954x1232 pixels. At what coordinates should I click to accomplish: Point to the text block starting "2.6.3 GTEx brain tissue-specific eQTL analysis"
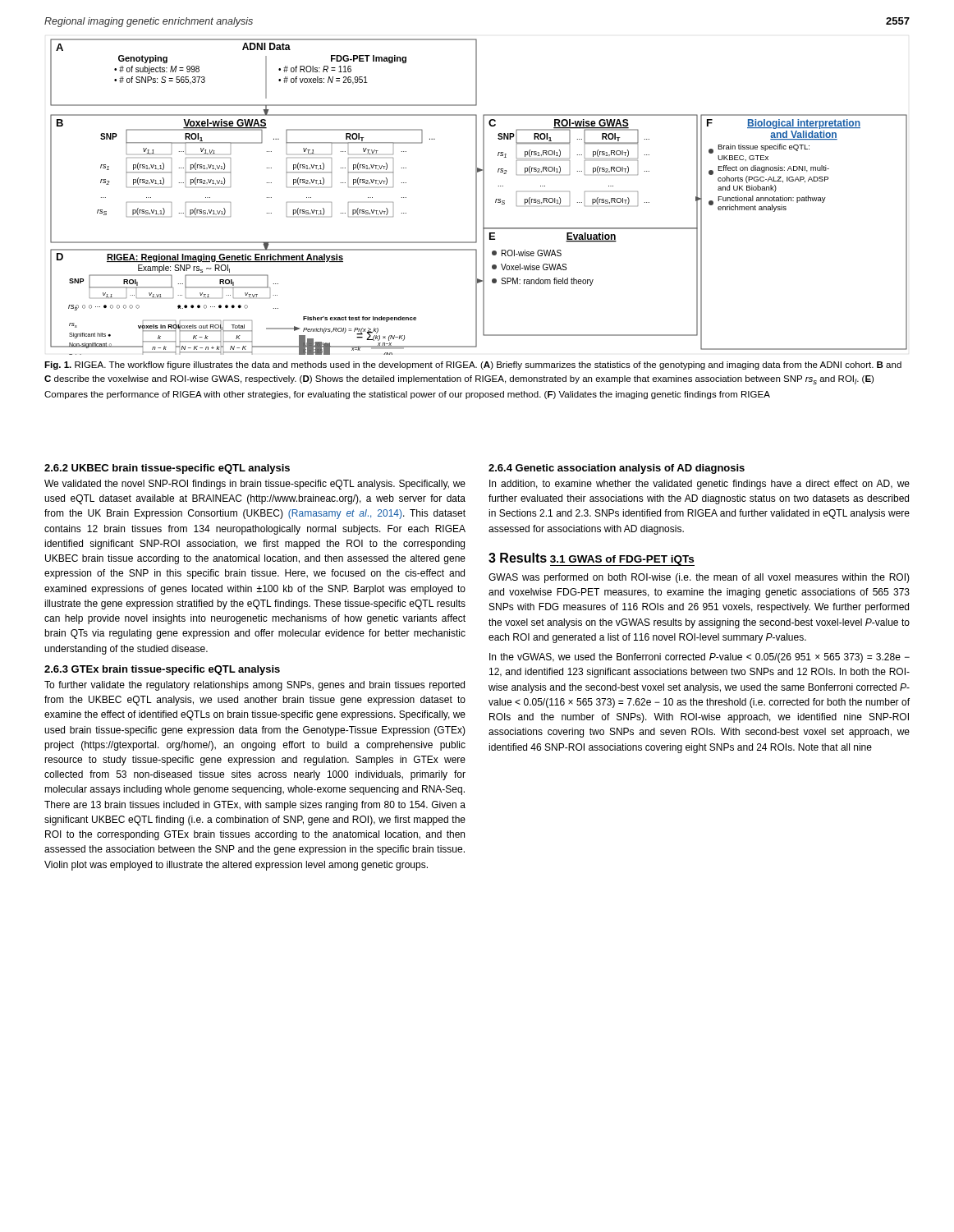[162, 669]
